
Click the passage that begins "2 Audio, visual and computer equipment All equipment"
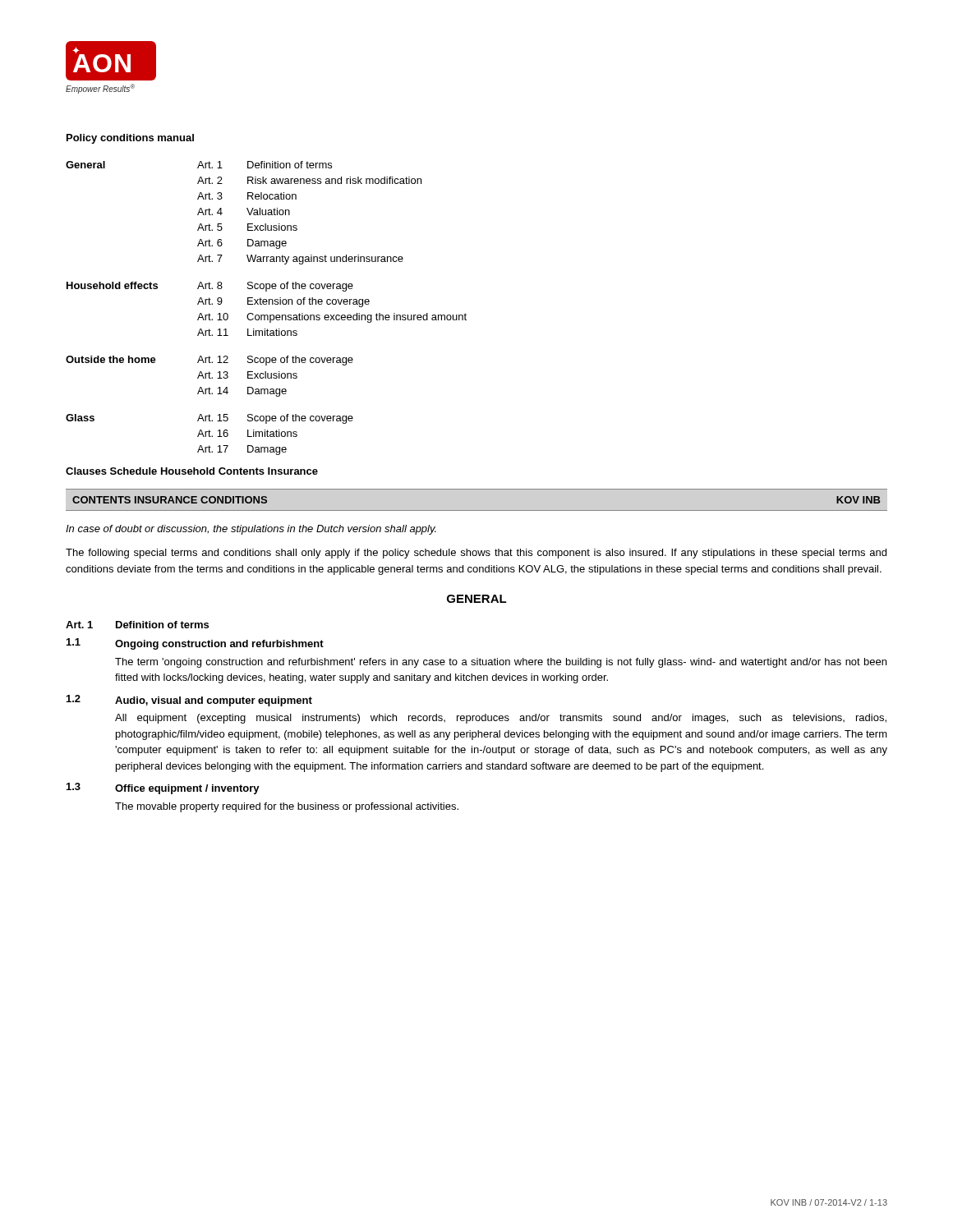(476, 733)
